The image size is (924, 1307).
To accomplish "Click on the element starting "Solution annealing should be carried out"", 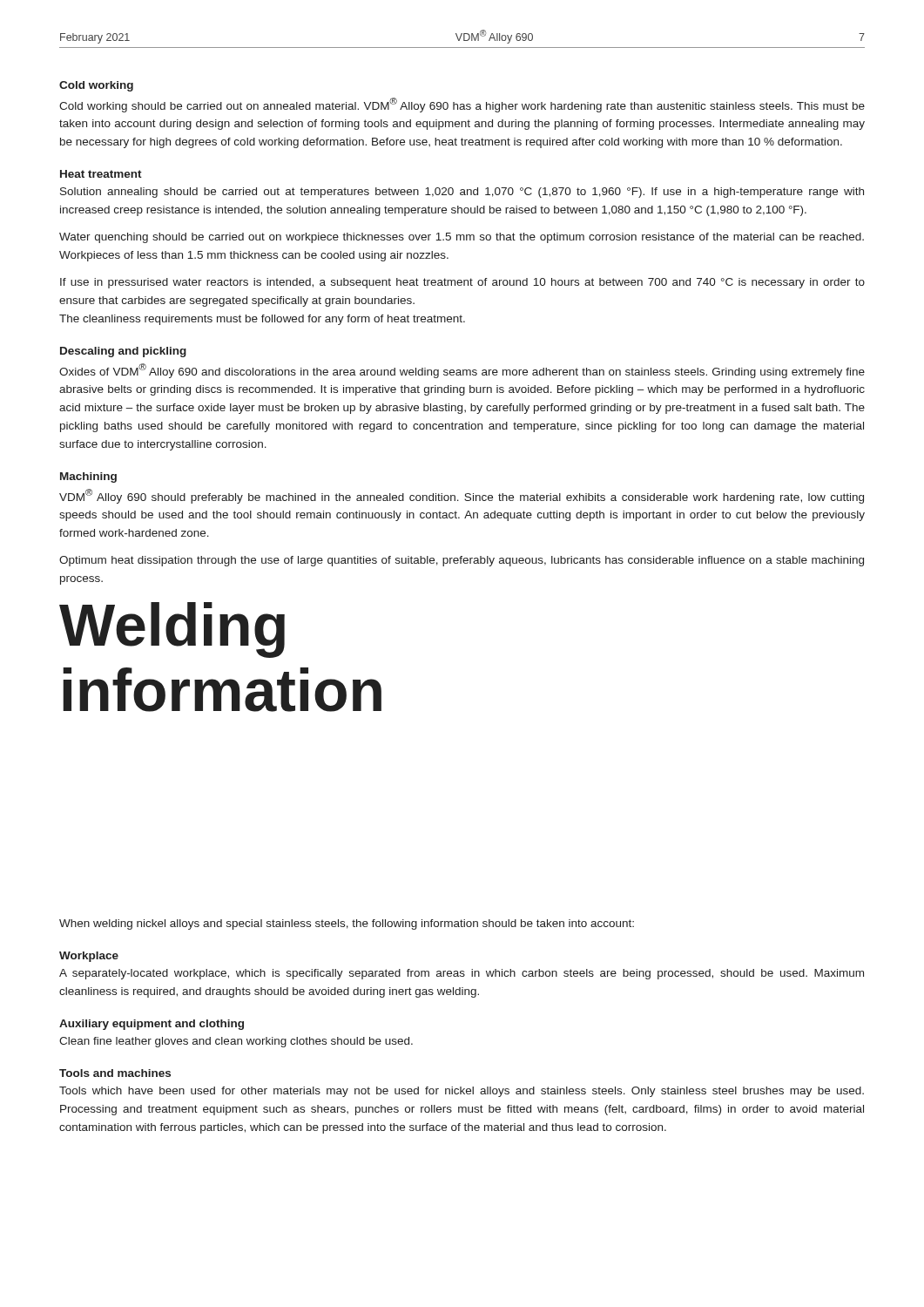I will (x=462, y=201).
